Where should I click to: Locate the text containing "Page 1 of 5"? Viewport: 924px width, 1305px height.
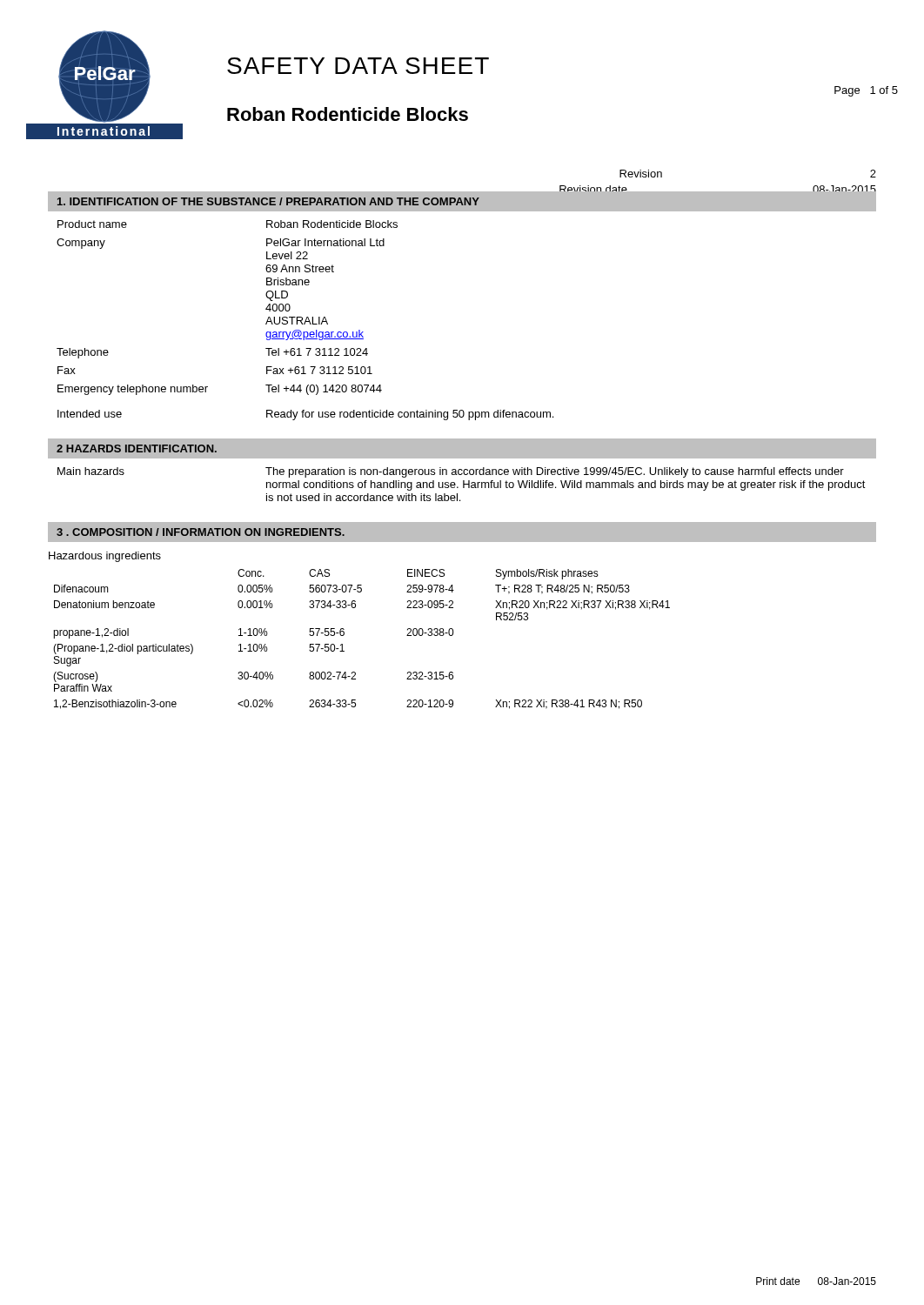click(x=866, y=90)
